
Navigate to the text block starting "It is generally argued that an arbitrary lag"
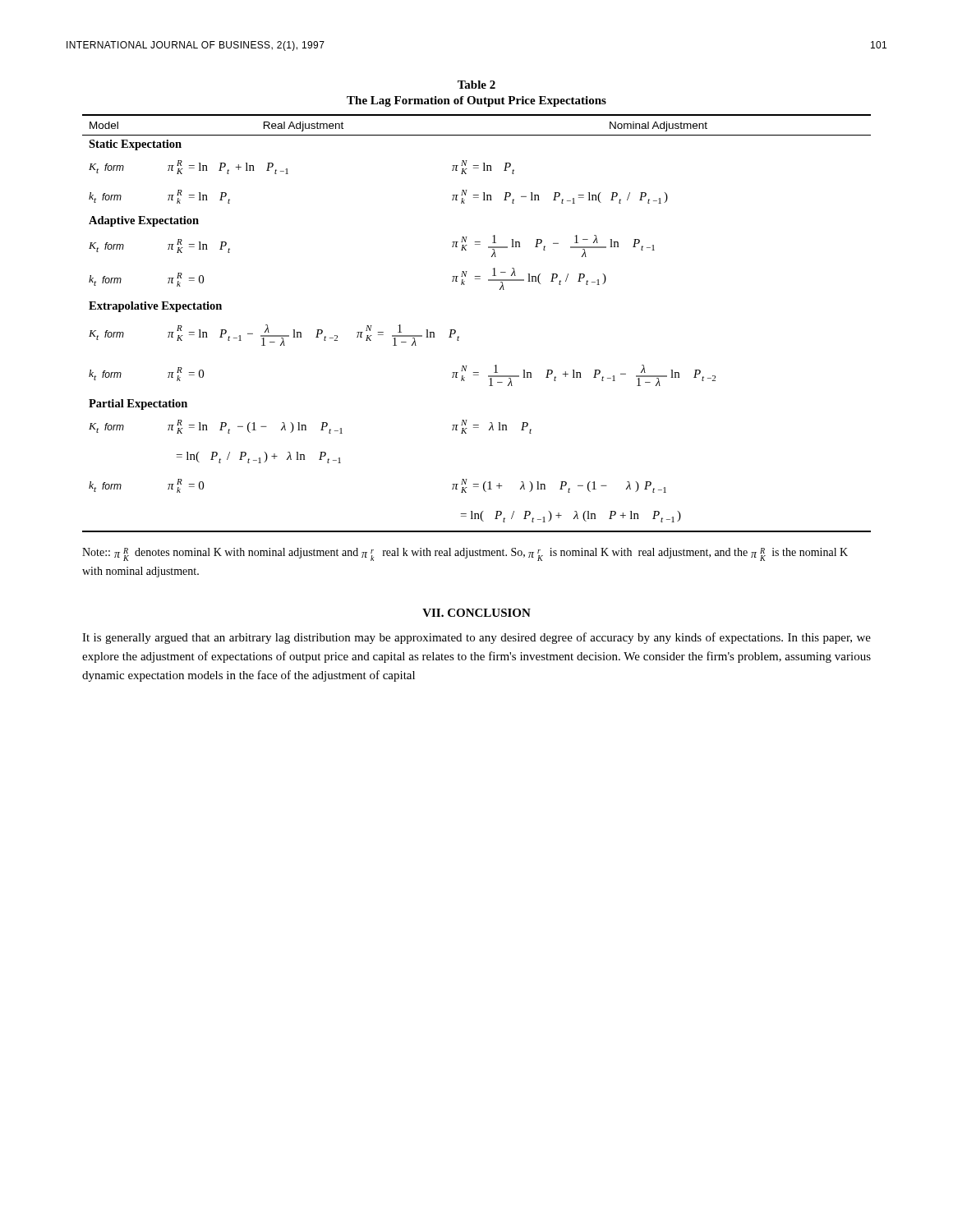[476, 656]
